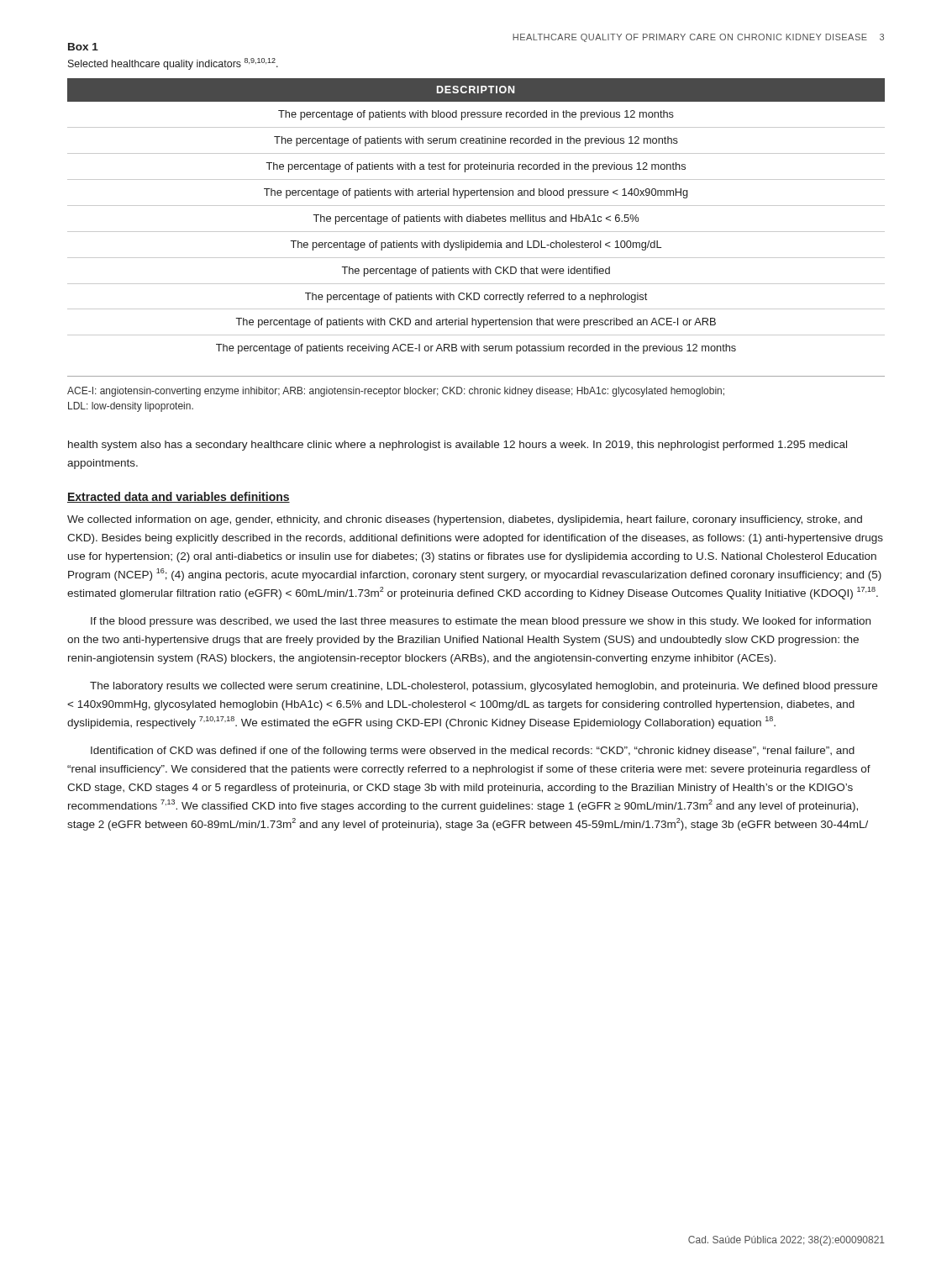The height and width of the screenshot is (1261, 952).
Task: Navigate to the element starting "ACE-I: angiotensin-converting enzyme inhibitor; ARB: angiotensin-receptor"
Action: [x=396, y=399]
